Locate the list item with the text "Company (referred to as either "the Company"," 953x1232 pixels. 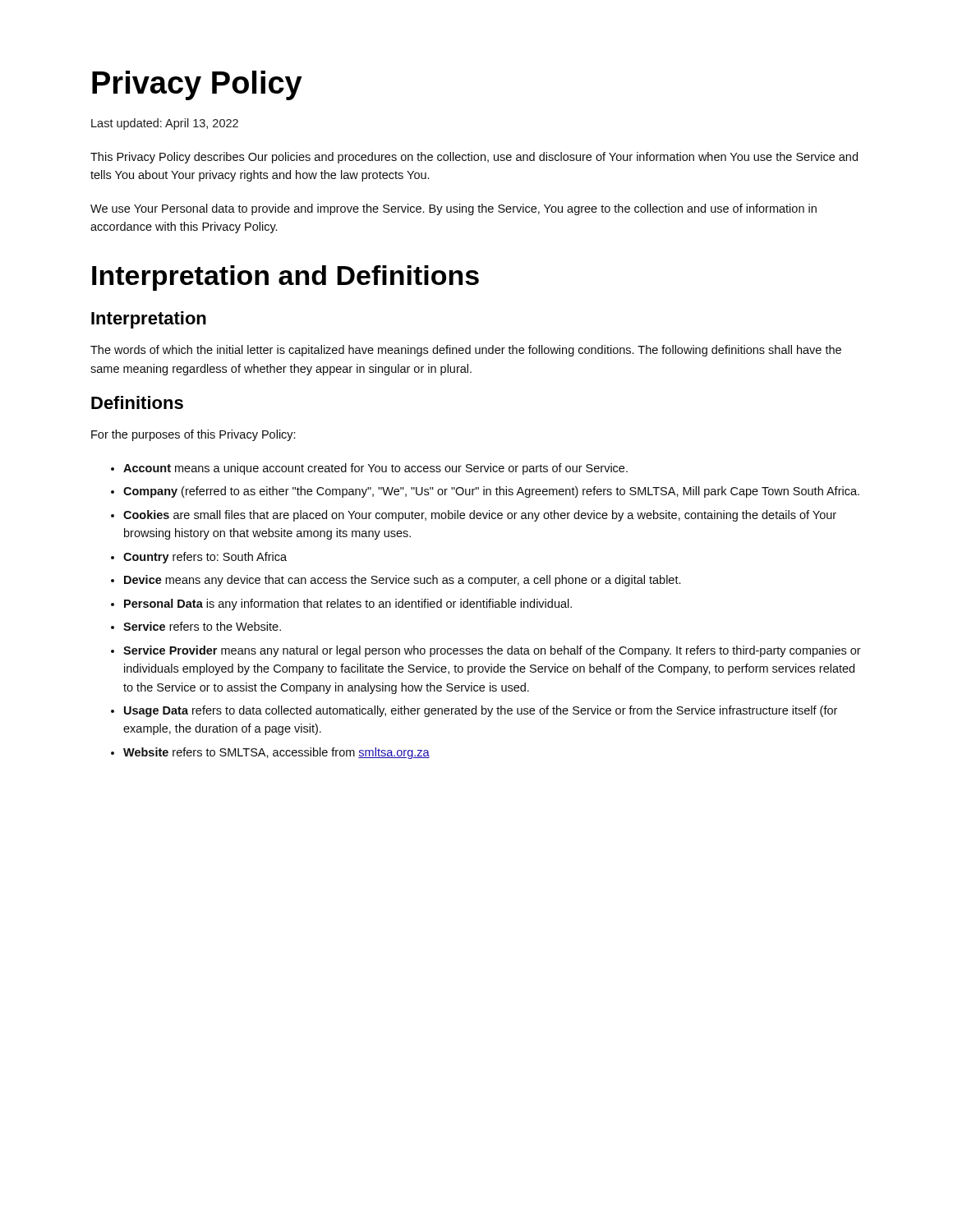(481, 492)
